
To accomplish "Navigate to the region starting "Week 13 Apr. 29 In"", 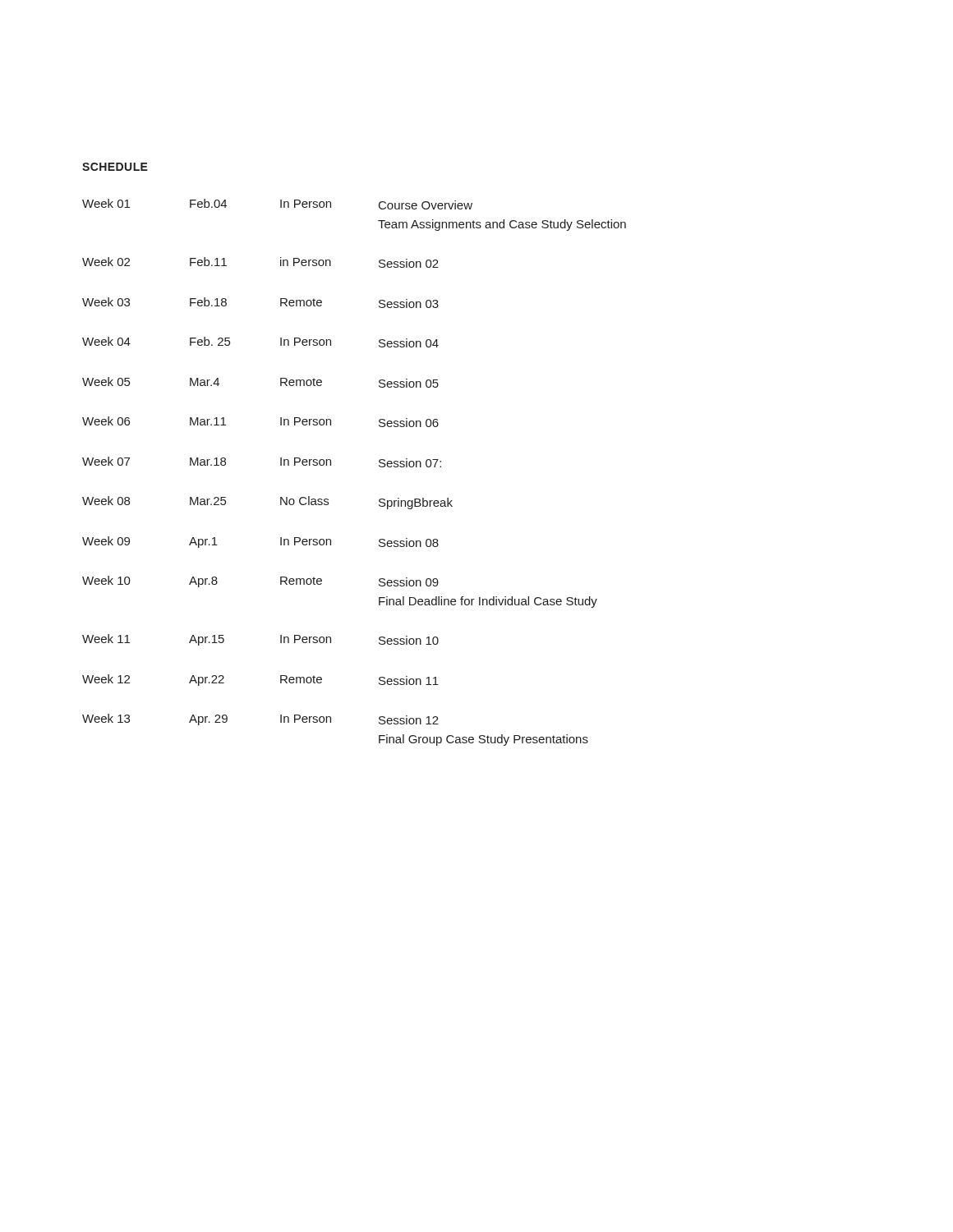I will 476,730.
